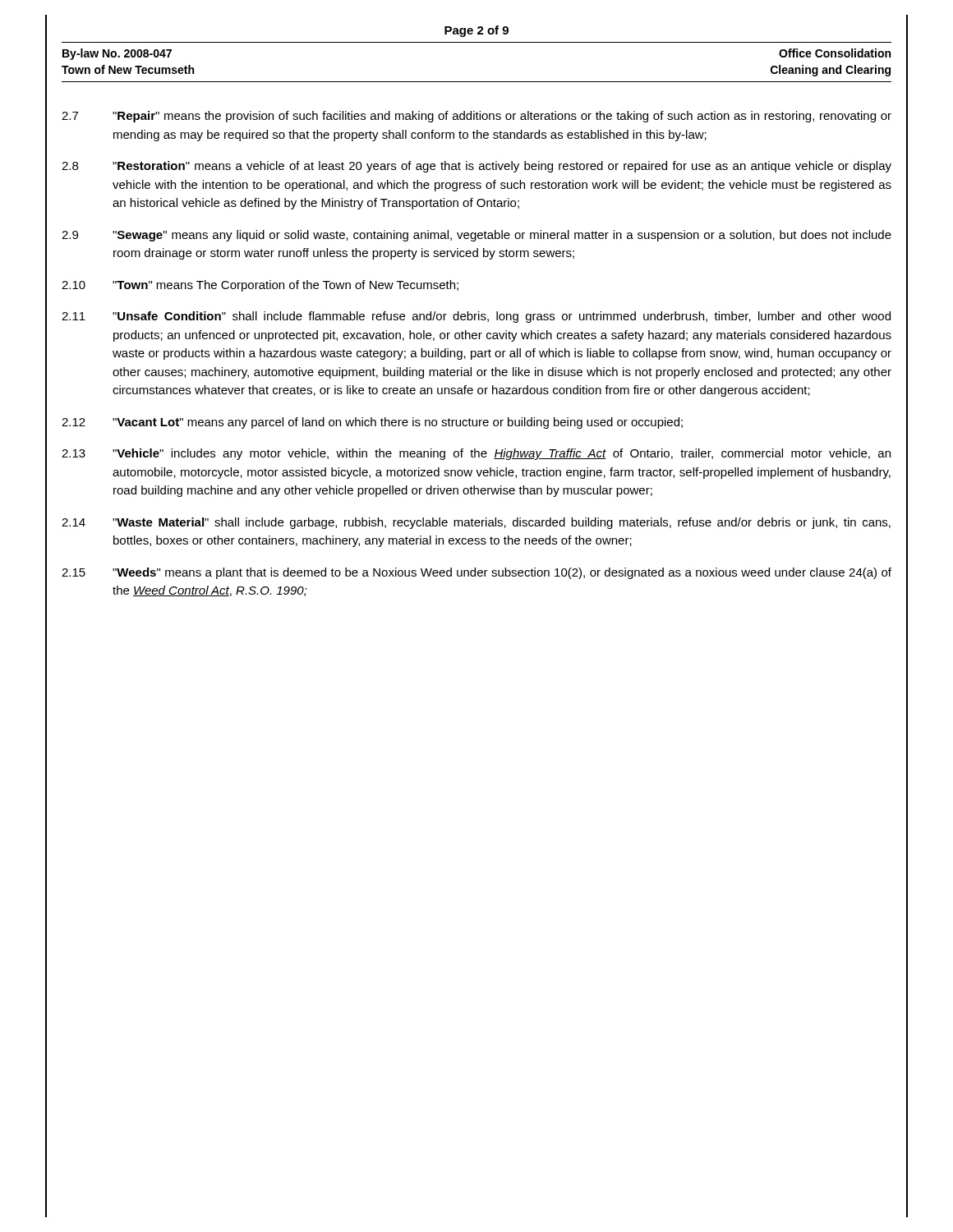Locate the list item that reads "2.14 "Waste Material" shall"
This screenshot has height=1232, width=953.
[476, 531]
